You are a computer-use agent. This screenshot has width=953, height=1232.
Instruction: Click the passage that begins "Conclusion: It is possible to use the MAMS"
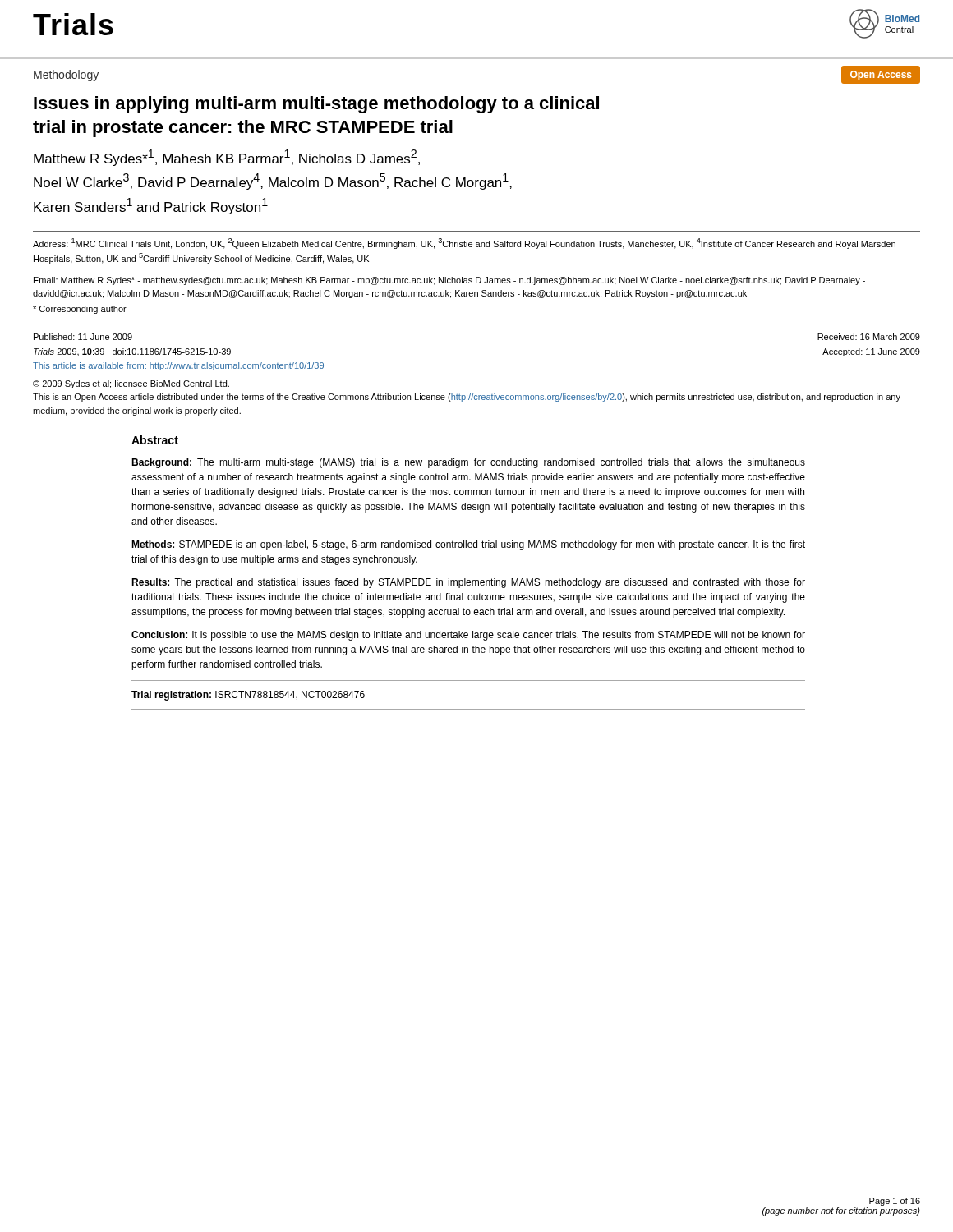468,650
